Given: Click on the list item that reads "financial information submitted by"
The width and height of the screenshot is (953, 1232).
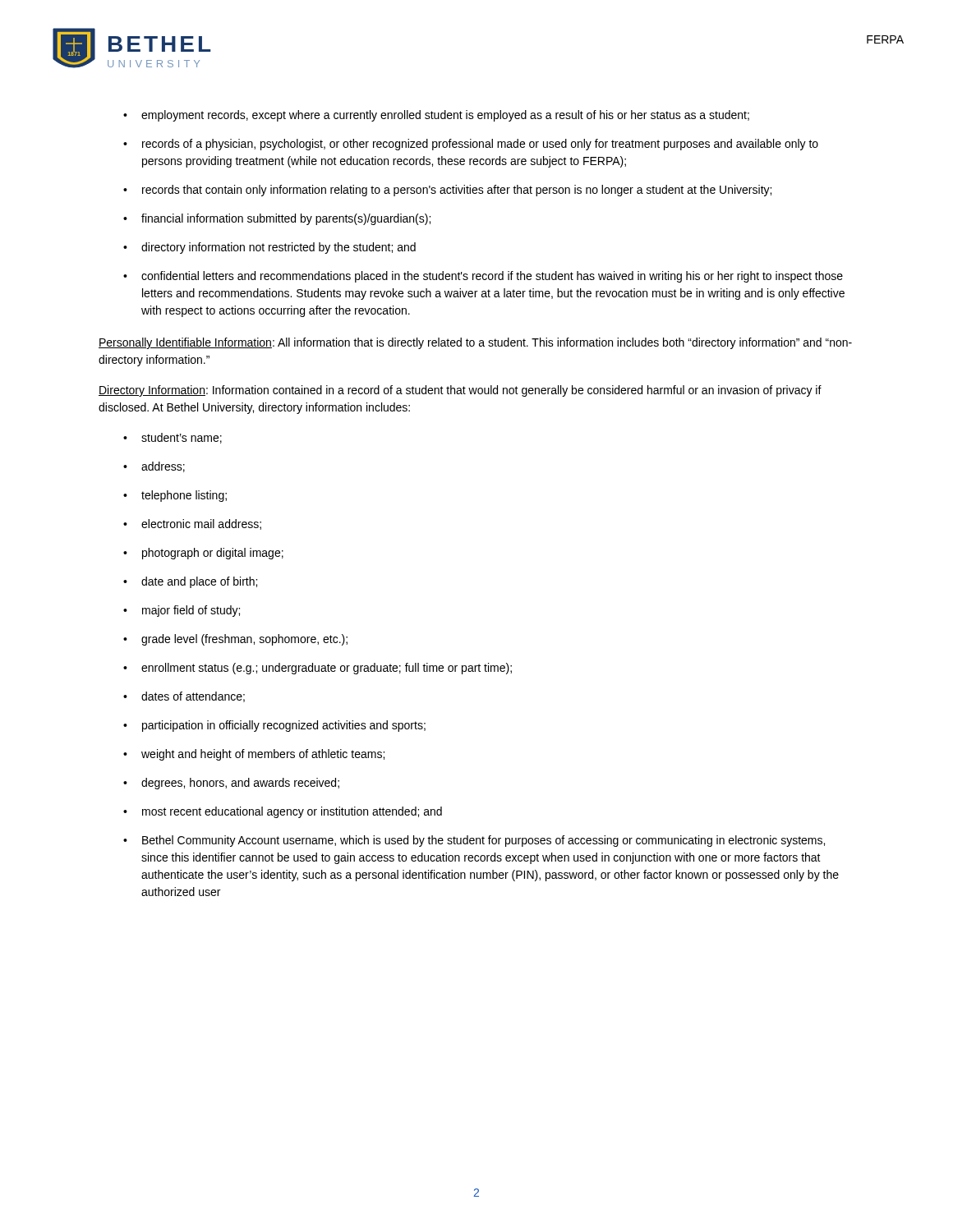Looking at the screenshot, I should [286, 218].
